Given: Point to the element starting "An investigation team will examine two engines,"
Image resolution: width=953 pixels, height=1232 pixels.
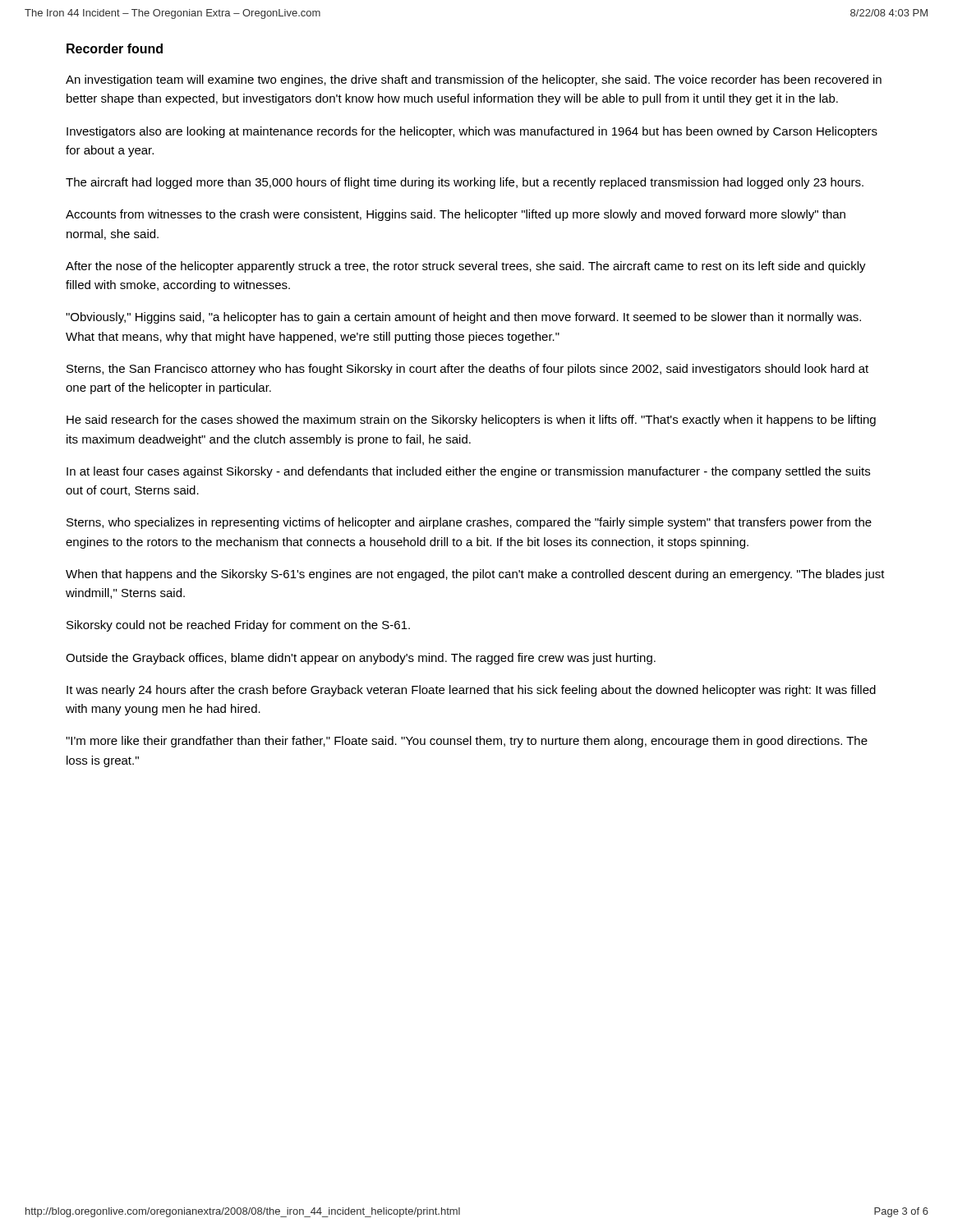Looking at the screenshot, I should (474, 89).
